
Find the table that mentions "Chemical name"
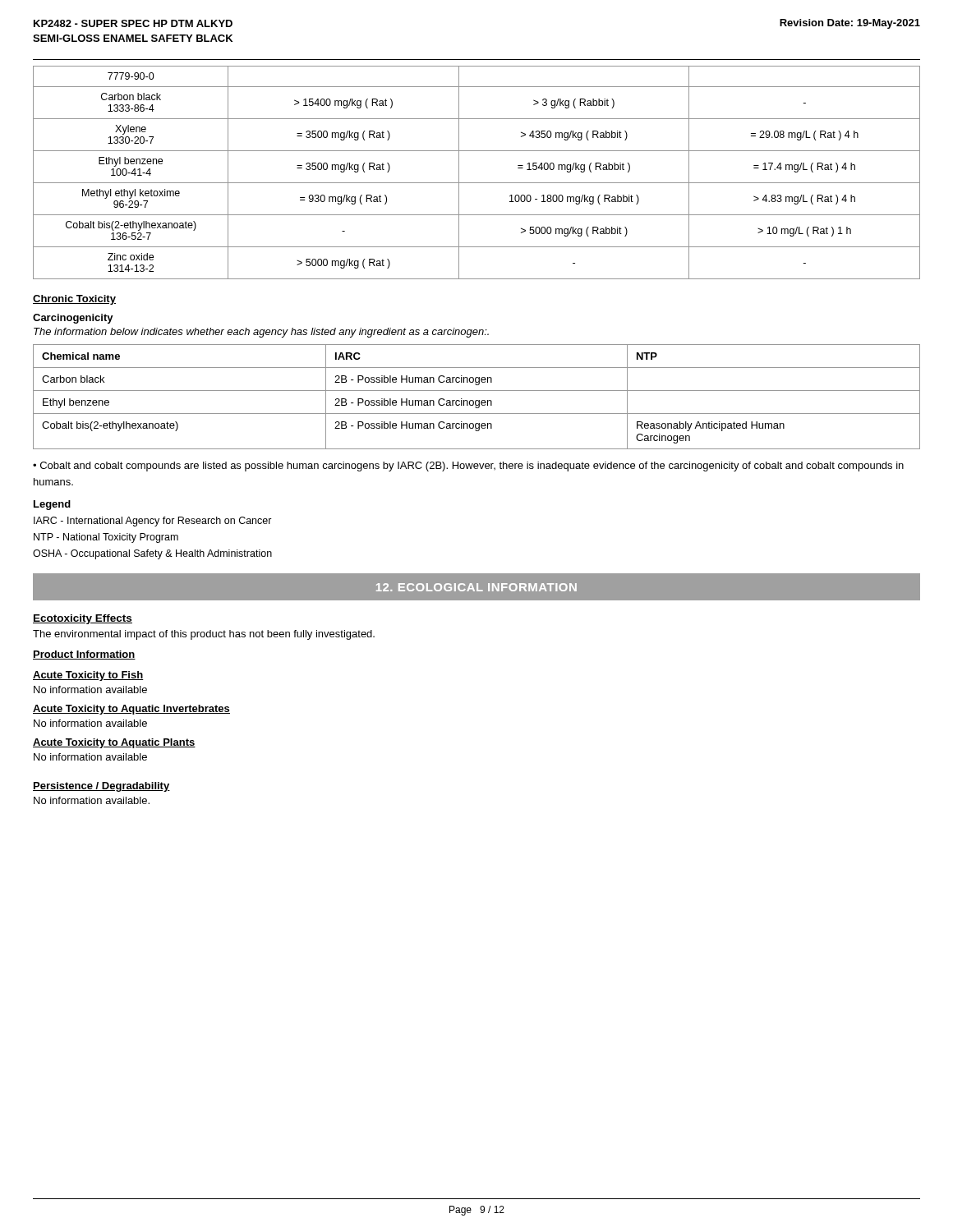476,397
